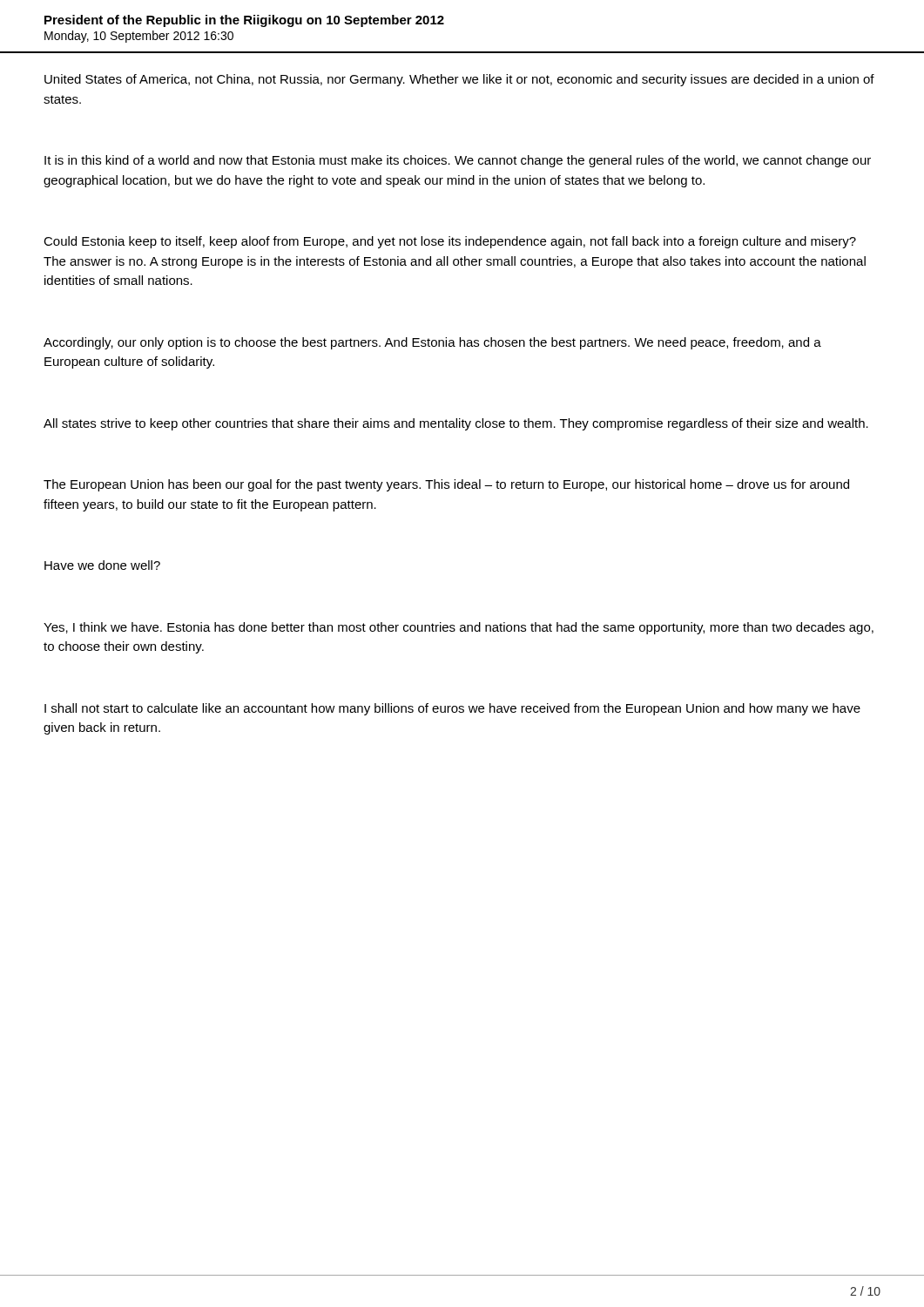Locate the passage starting "Have we done well?"
Screen dimensions: 1307x924
click(102, 565)
